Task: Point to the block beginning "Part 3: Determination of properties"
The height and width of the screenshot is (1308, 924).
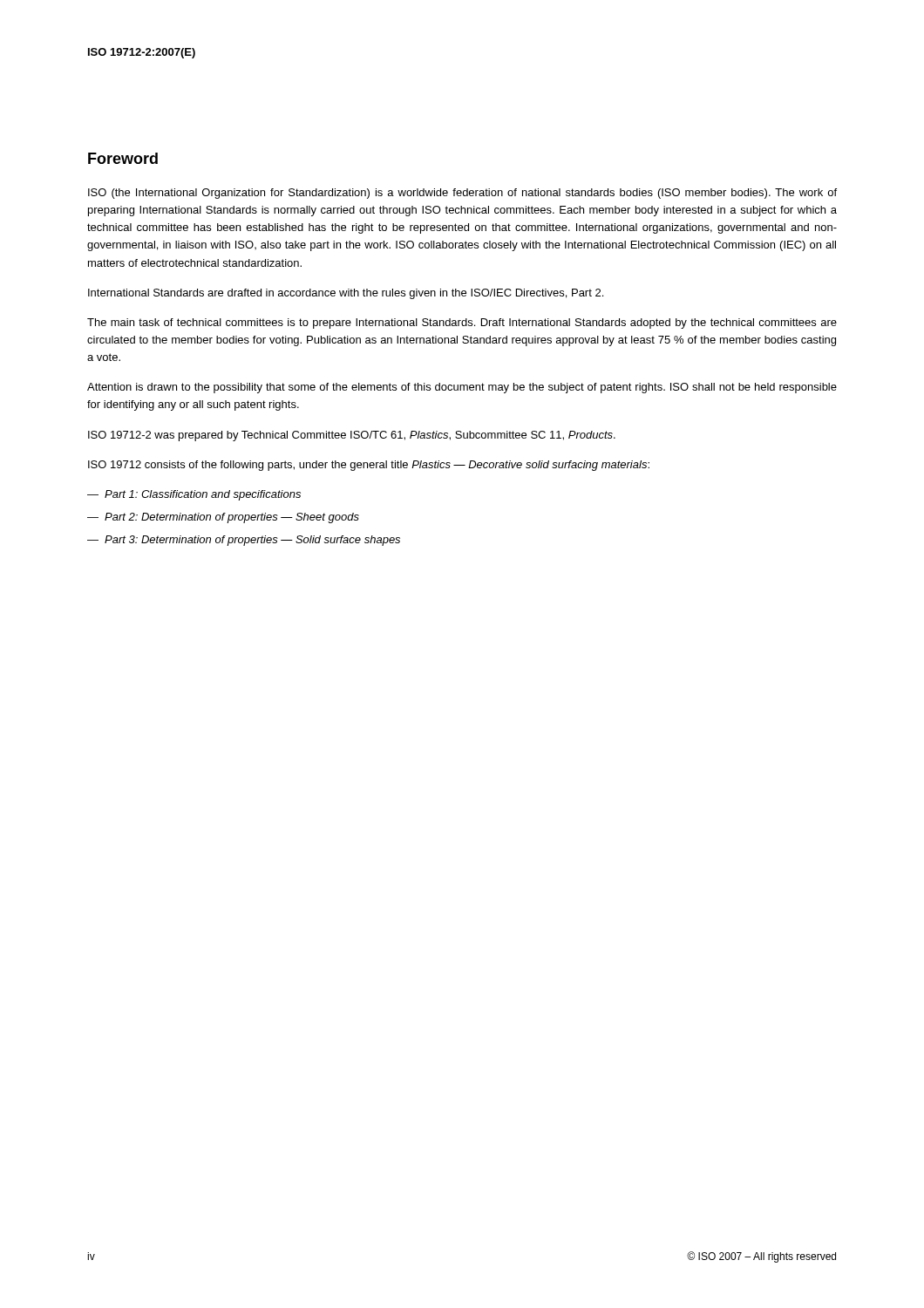Action: pos(253,539)
